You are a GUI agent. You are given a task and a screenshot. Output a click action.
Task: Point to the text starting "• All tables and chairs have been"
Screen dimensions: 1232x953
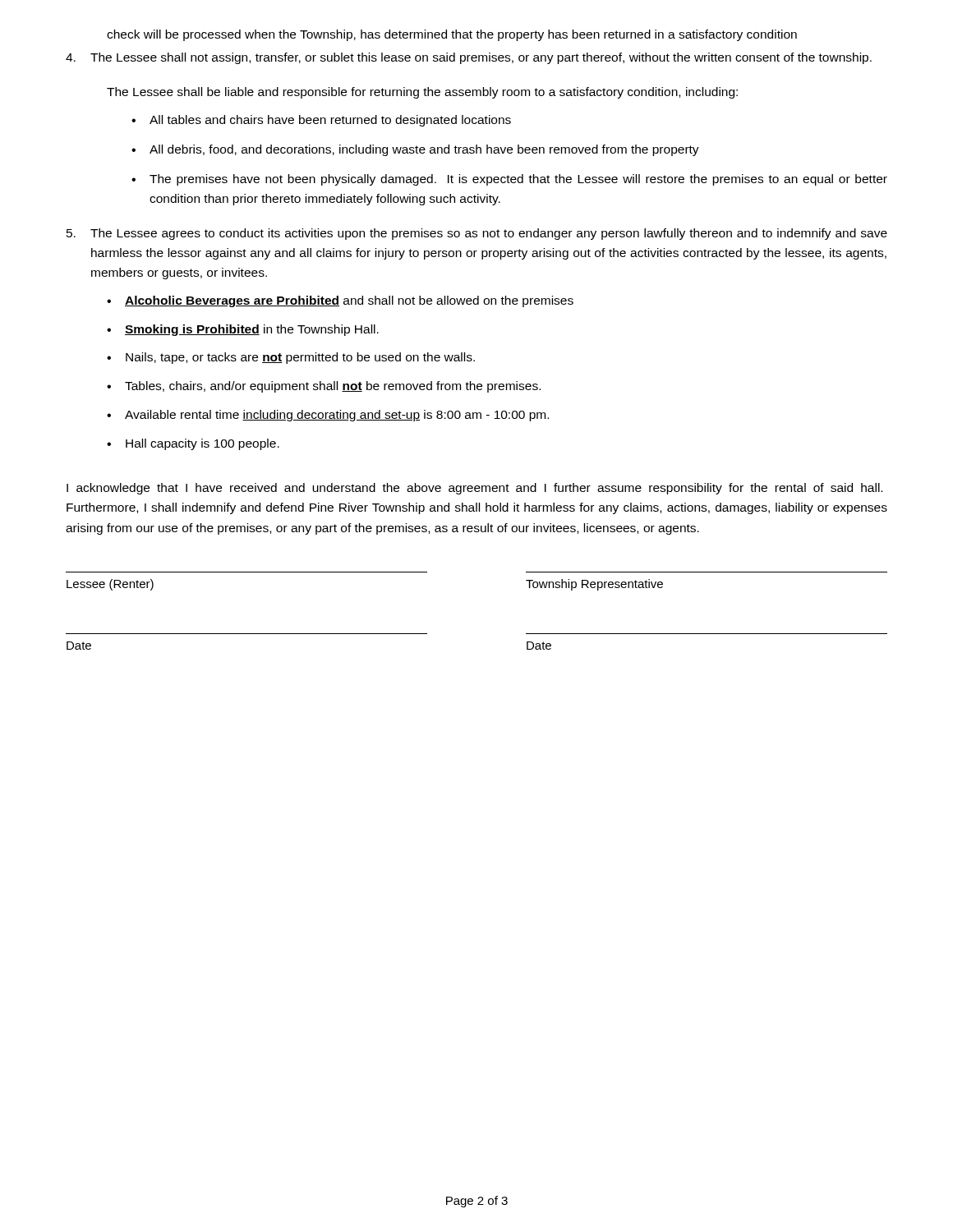(509, 121)
